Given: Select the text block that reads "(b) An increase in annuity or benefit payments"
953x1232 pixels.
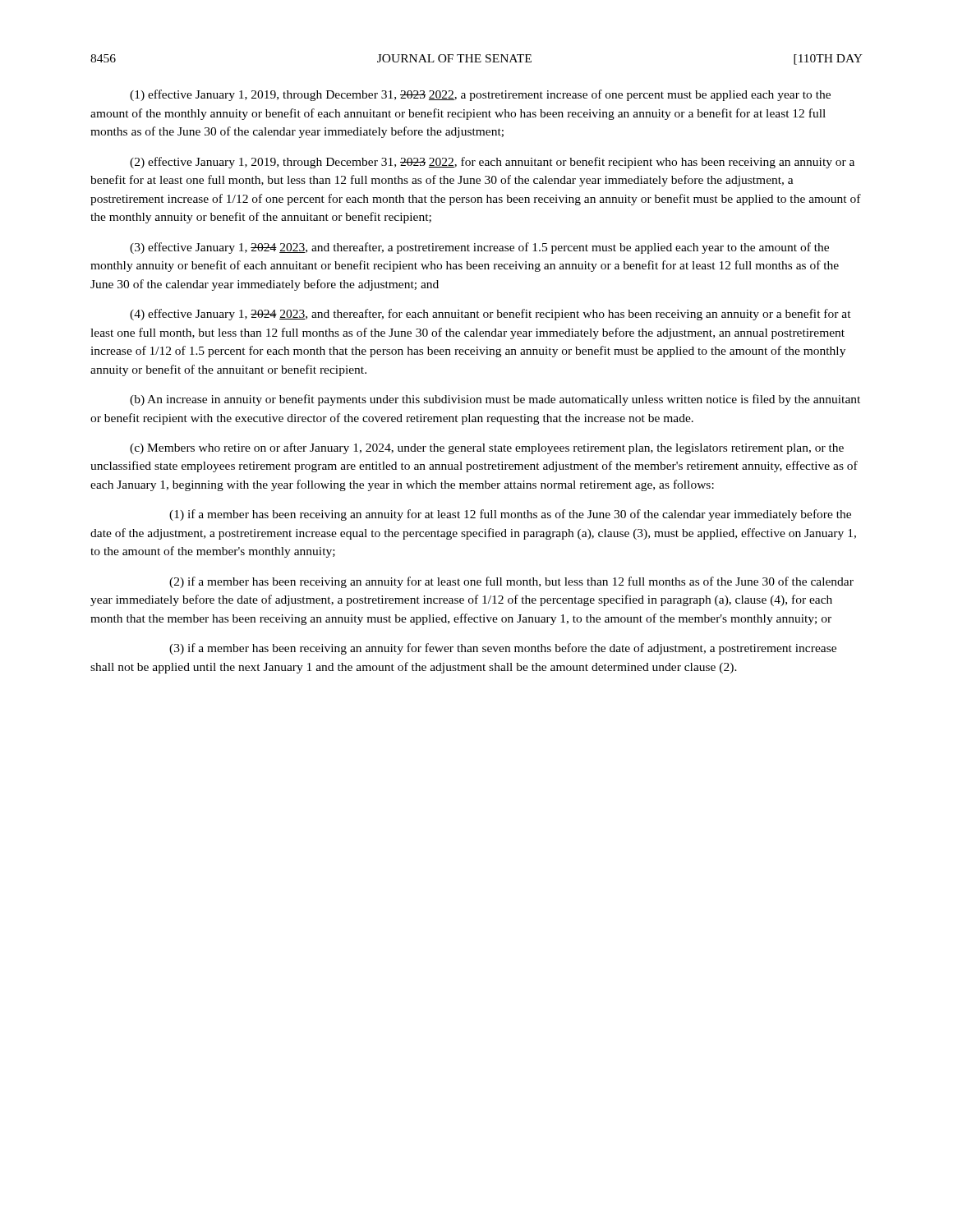Looking at the screenshot, I should coord(475,408).
